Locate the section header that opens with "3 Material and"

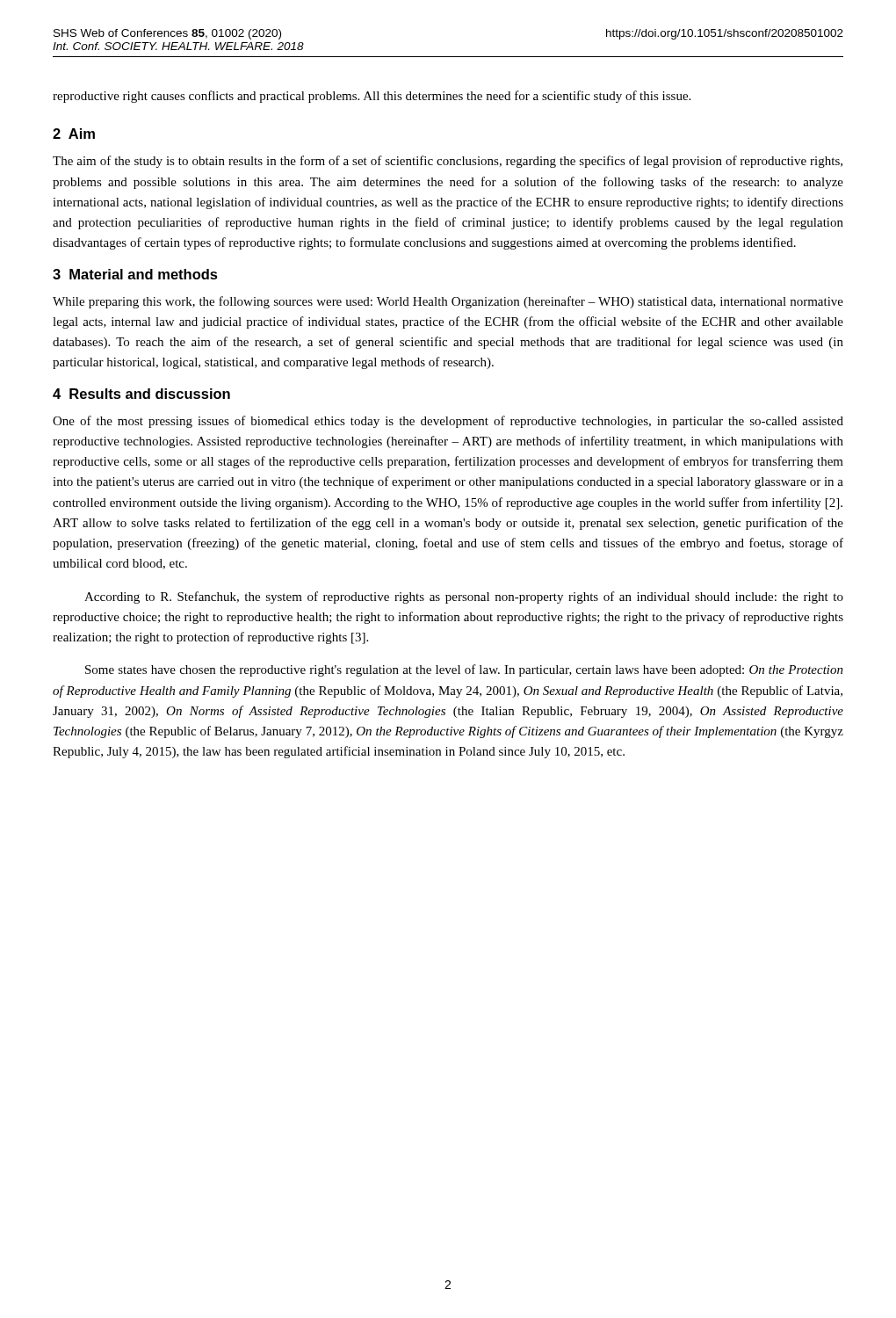pyautogui.click(x=135, y=274)
